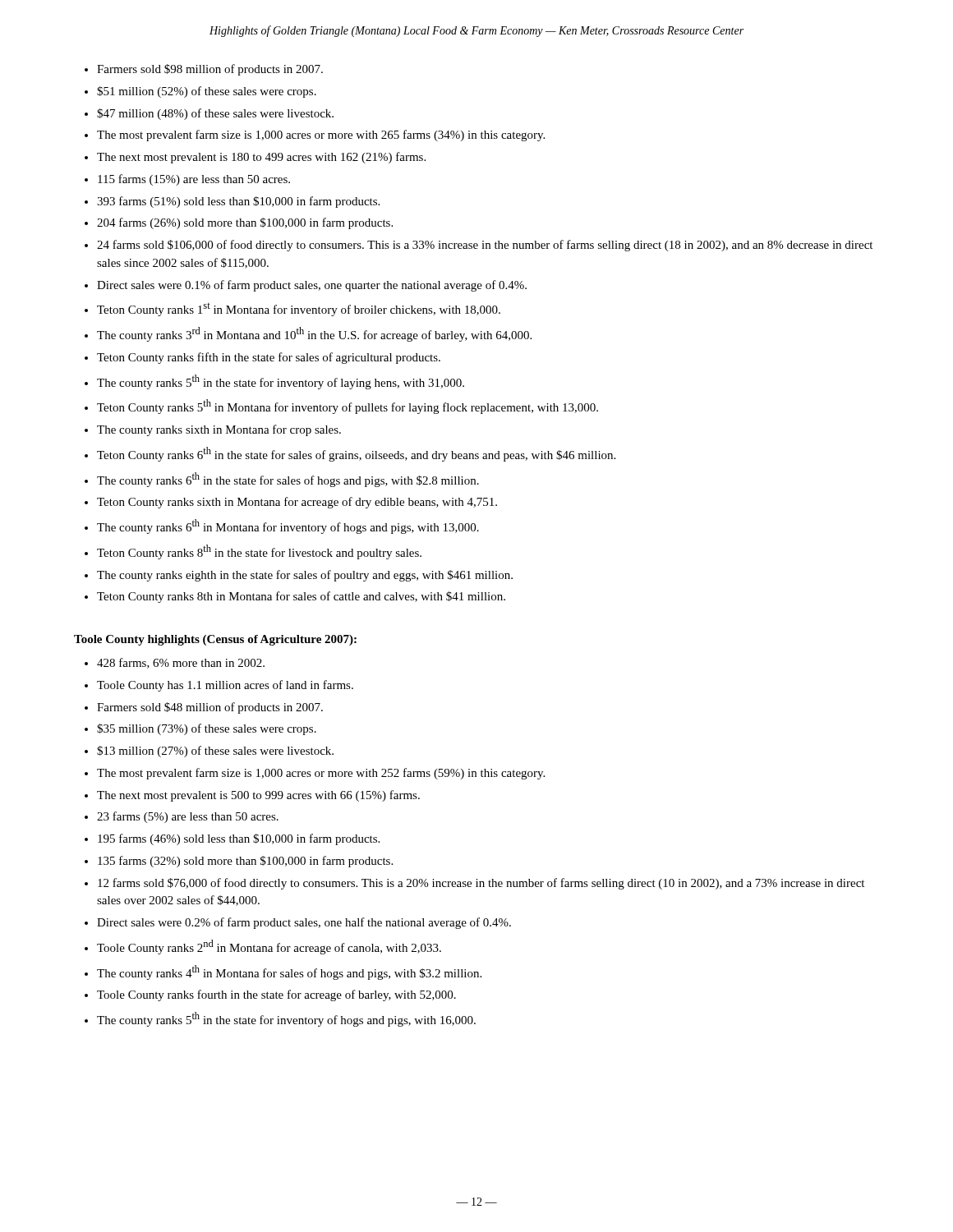Select the list item containing "24 farms sold $106,000 of food"
This screenshot has height=1232, width=953.
pos(485,254)
